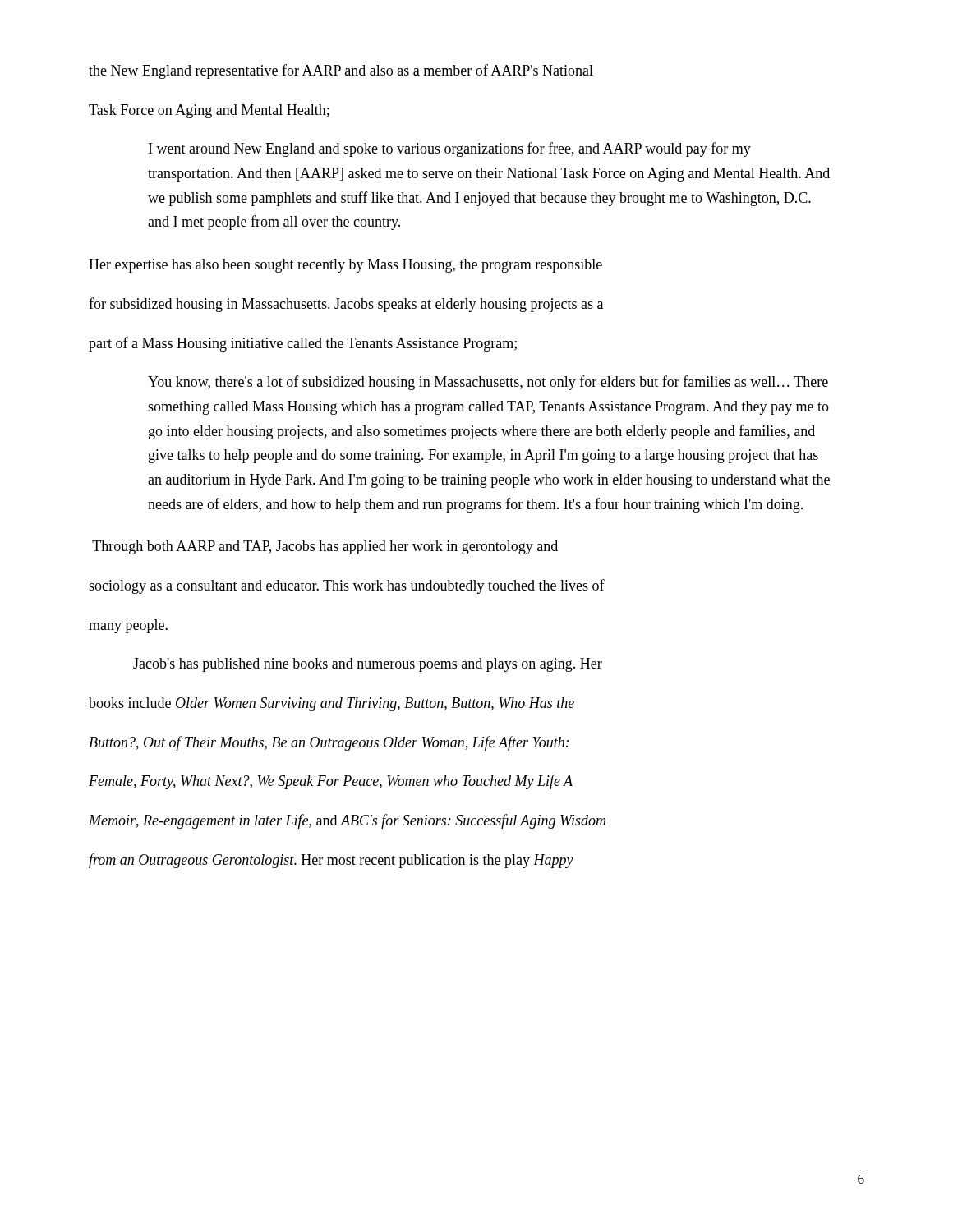Click on the passage starting "You know, there's a lot of"

[x=489, y=443]
